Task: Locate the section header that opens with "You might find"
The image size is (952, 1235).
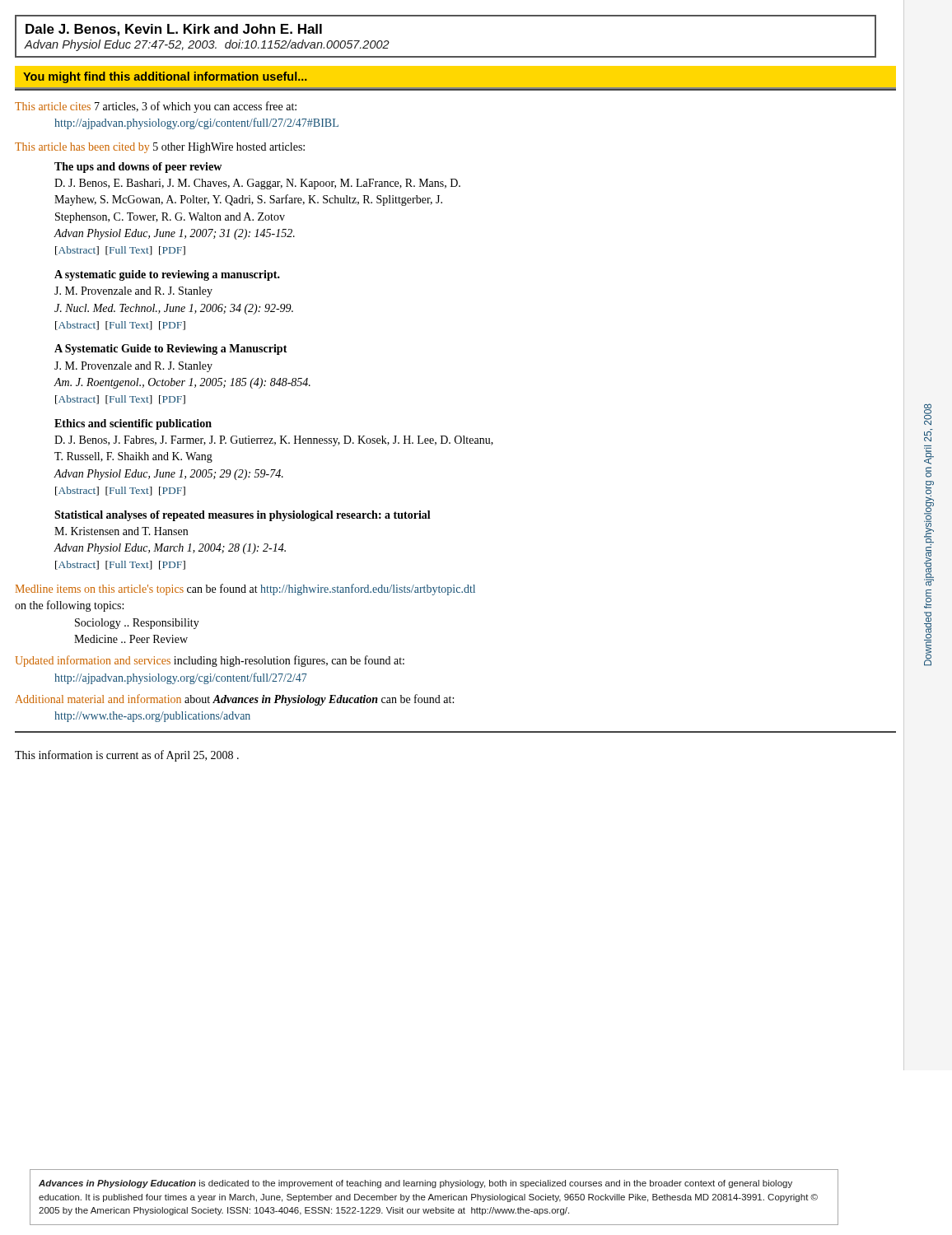Action: point(165,77)
